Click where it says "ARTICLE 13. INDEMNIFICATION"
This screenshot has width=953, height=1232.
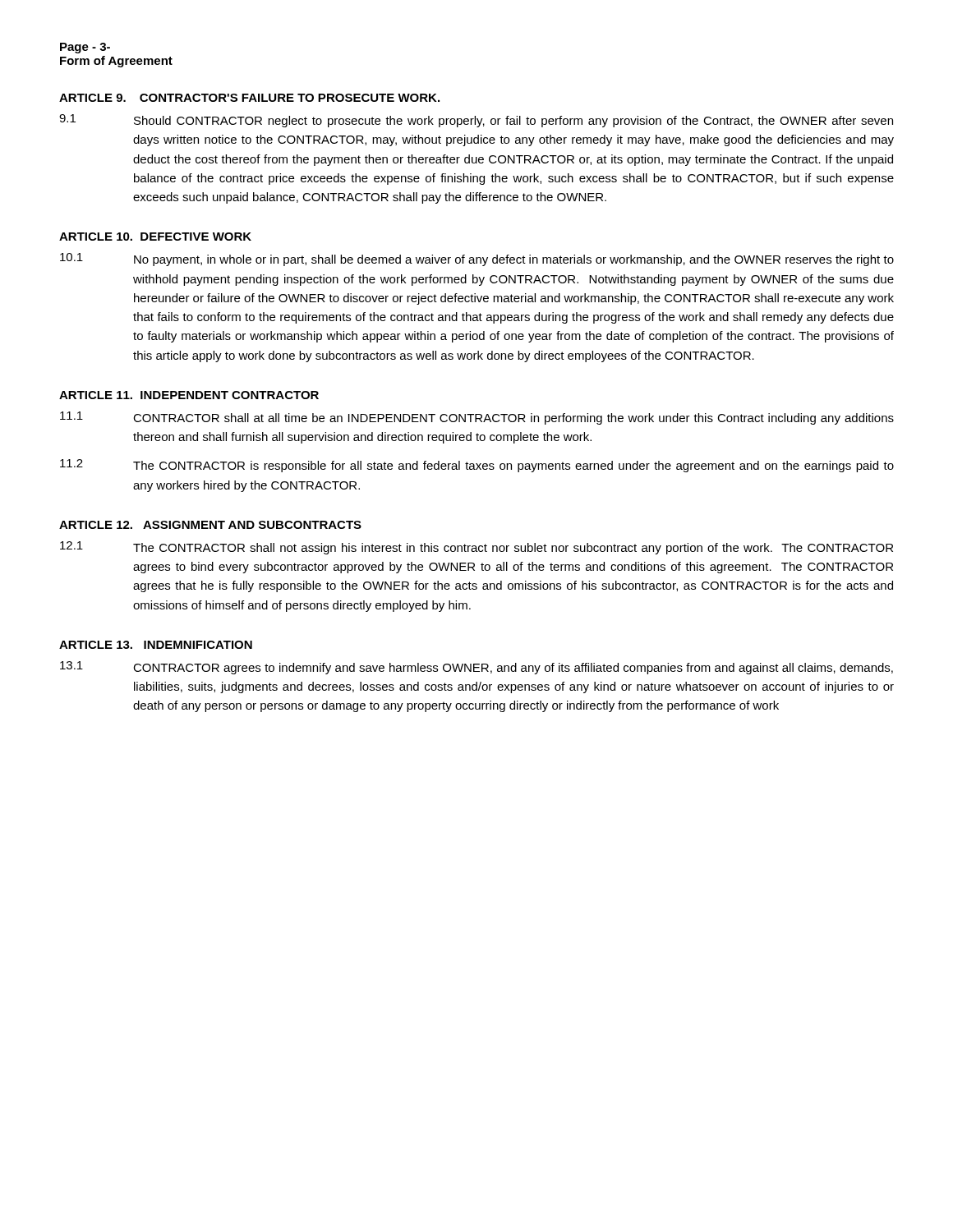156,644
